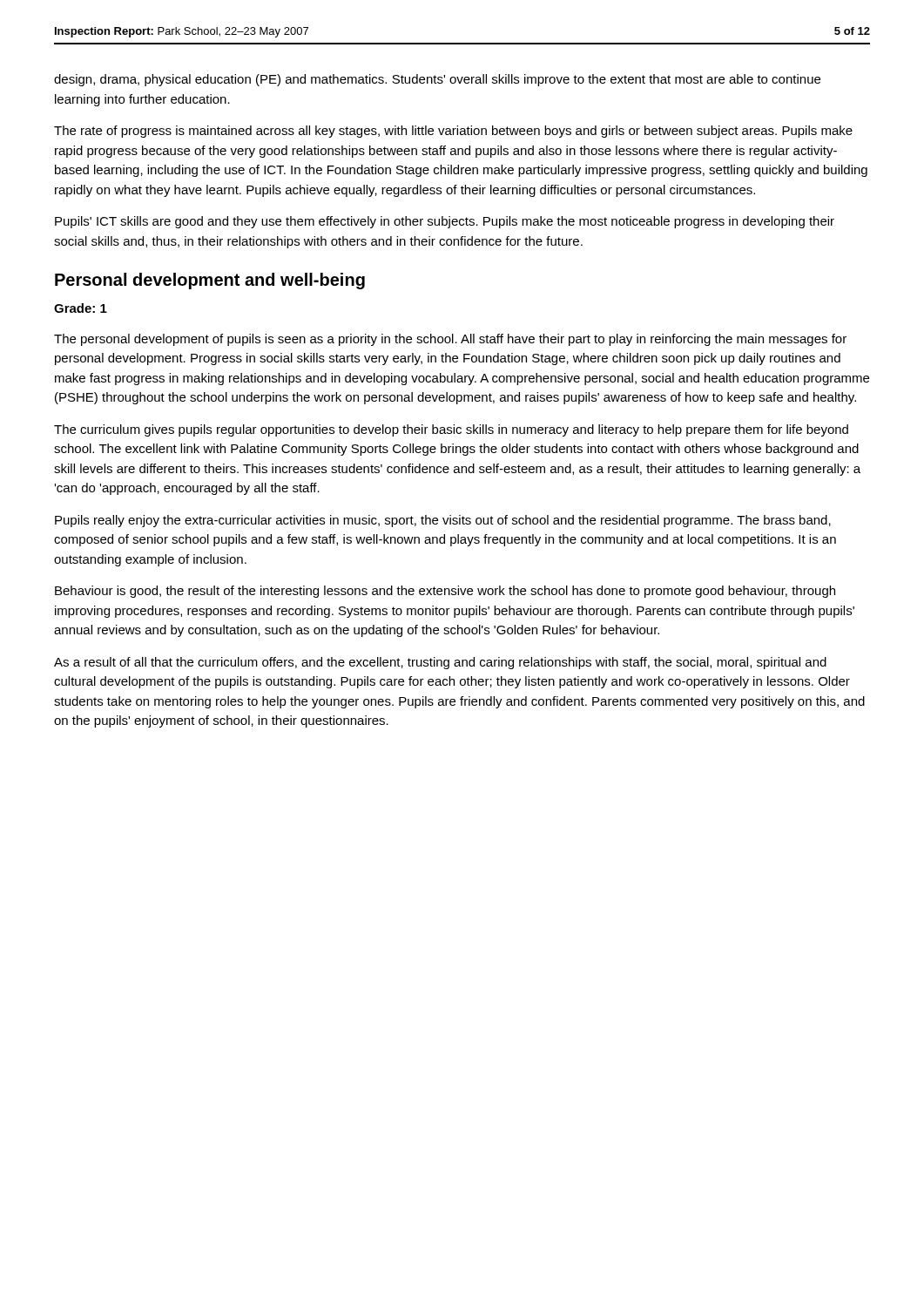Viewport: 924px width, 1307px height.
Task: Select the block starting "The curriculum gives pupils regular opportunities to"
Action: pyautogui.click(x=462, y=459)
